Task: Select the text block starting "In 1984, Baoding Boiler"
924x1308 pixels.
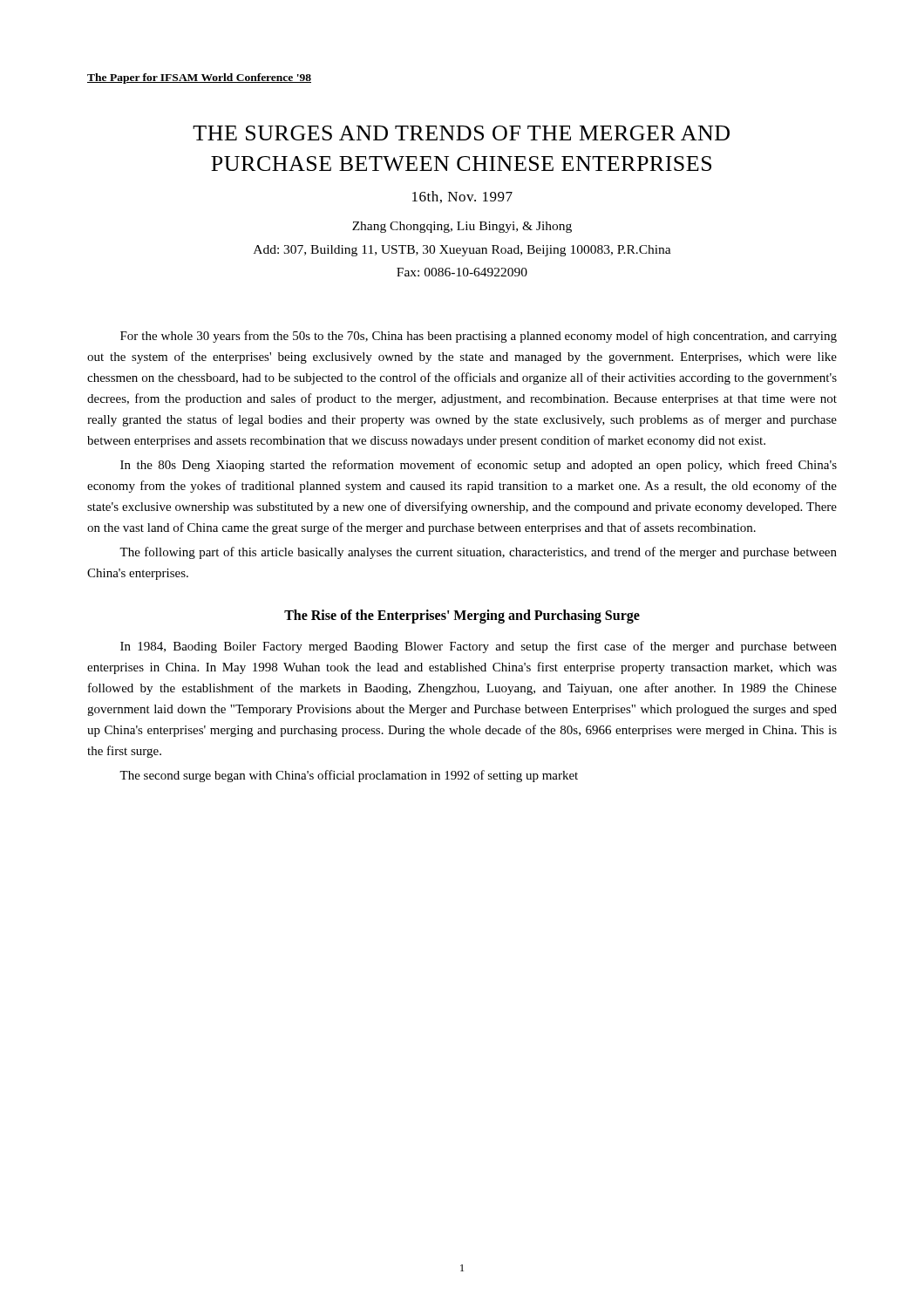Action: tap(462, 711)
